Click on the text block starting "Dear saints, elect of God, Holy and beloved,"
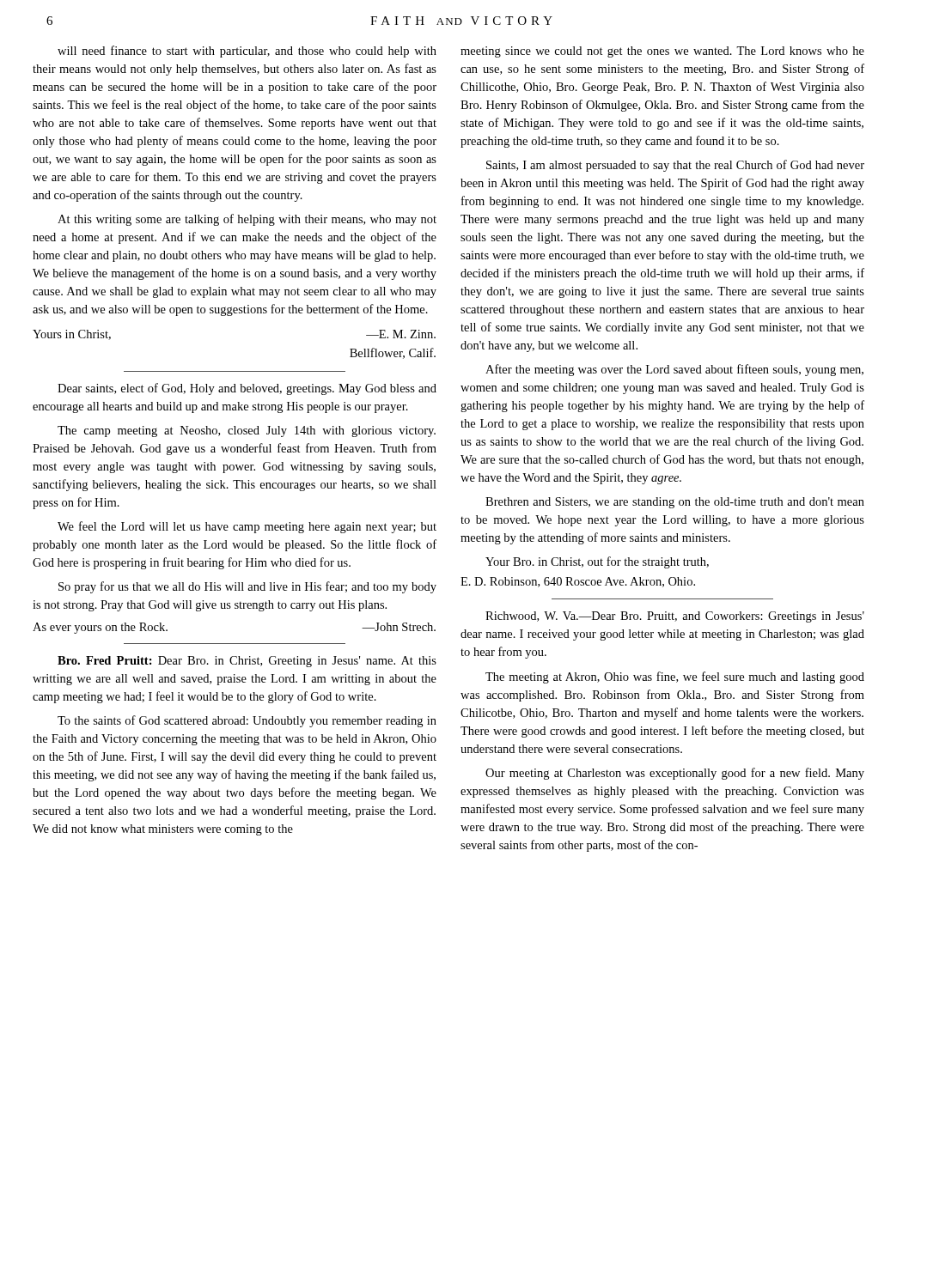 pyautogui.click(x=235, y=397)
